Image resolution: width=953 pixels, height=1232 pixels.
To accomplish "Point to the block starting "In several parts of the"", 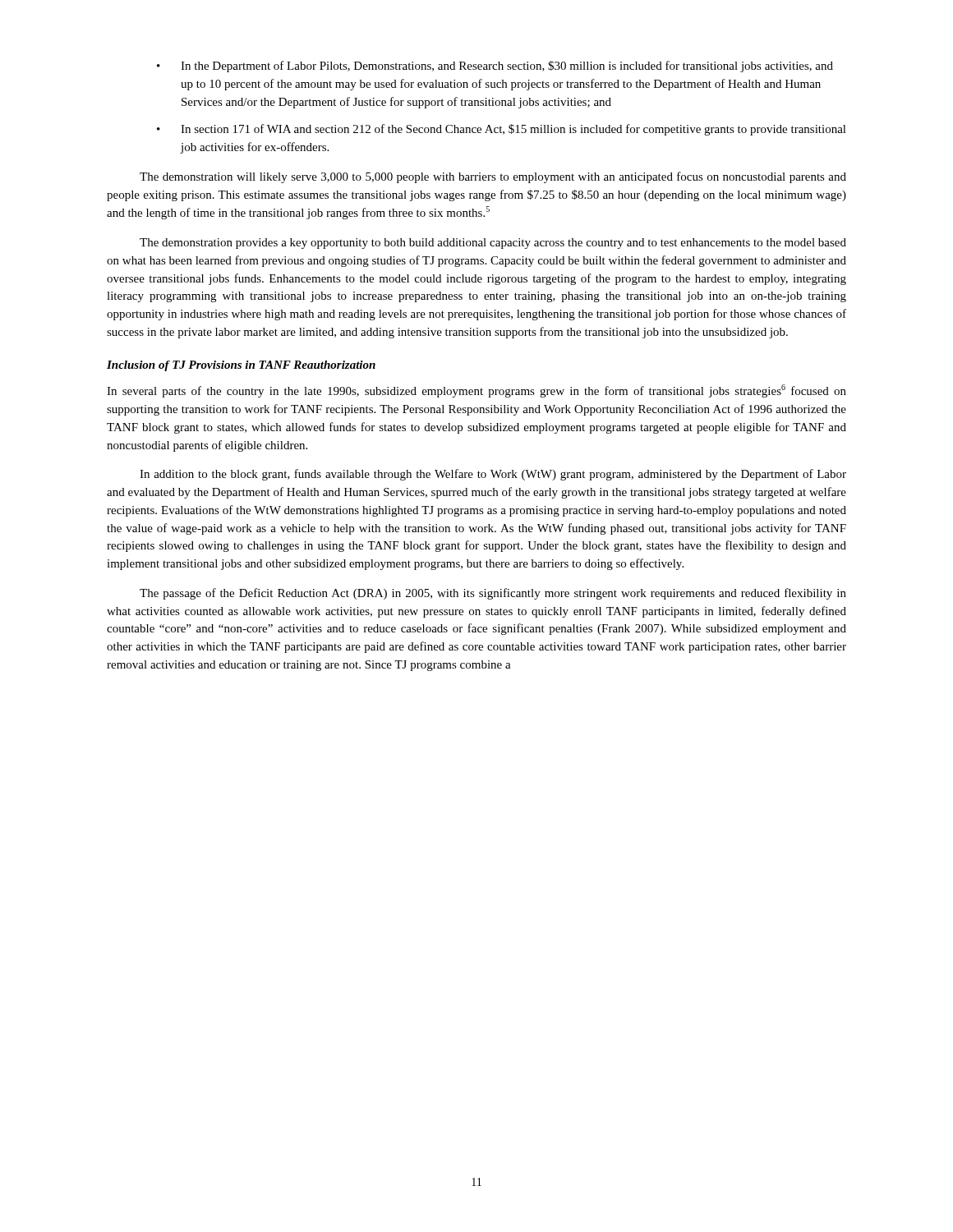I will 476,417.
